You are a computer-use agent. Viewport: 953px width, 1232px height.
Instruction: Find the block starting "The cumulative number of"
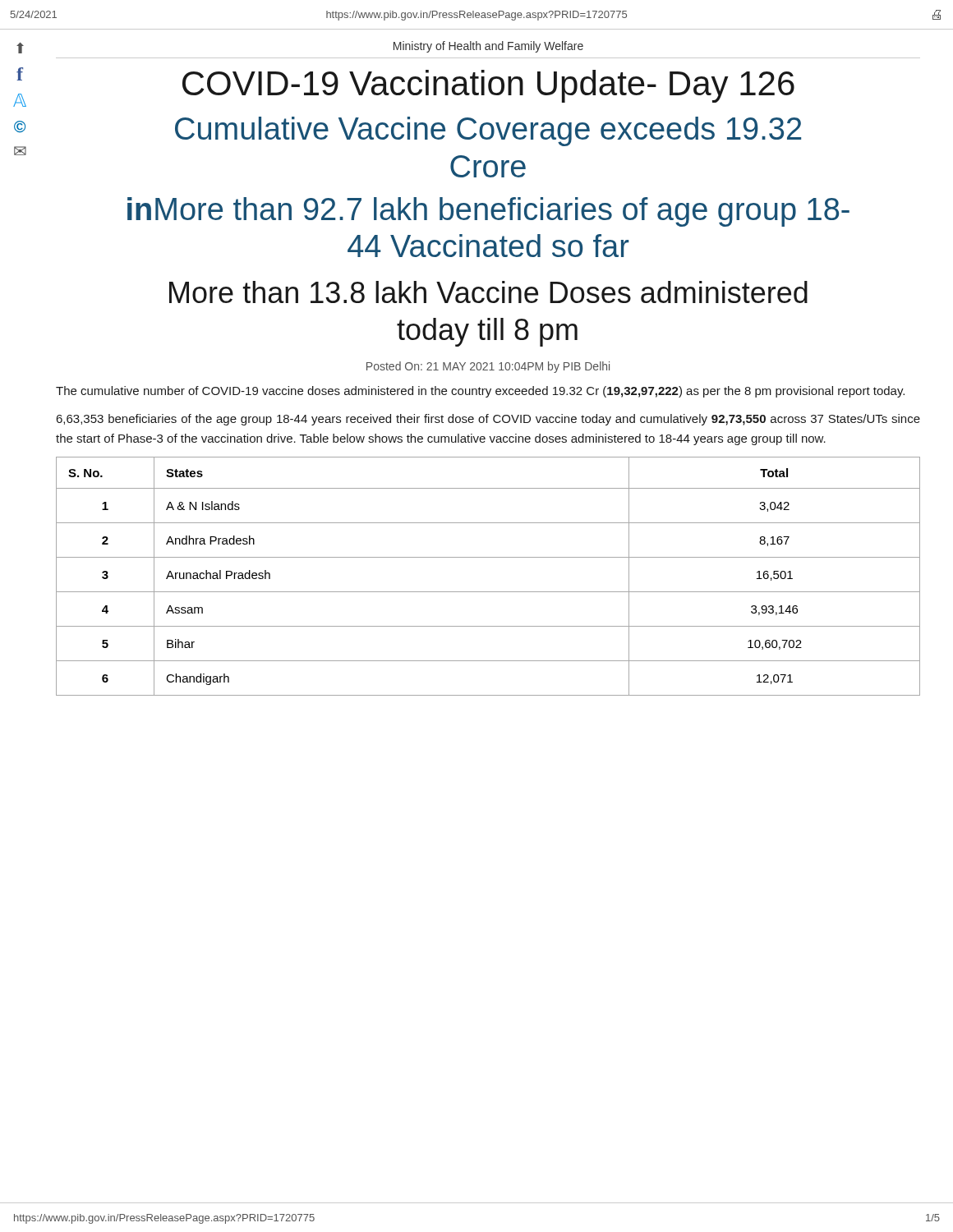point(481,390)
